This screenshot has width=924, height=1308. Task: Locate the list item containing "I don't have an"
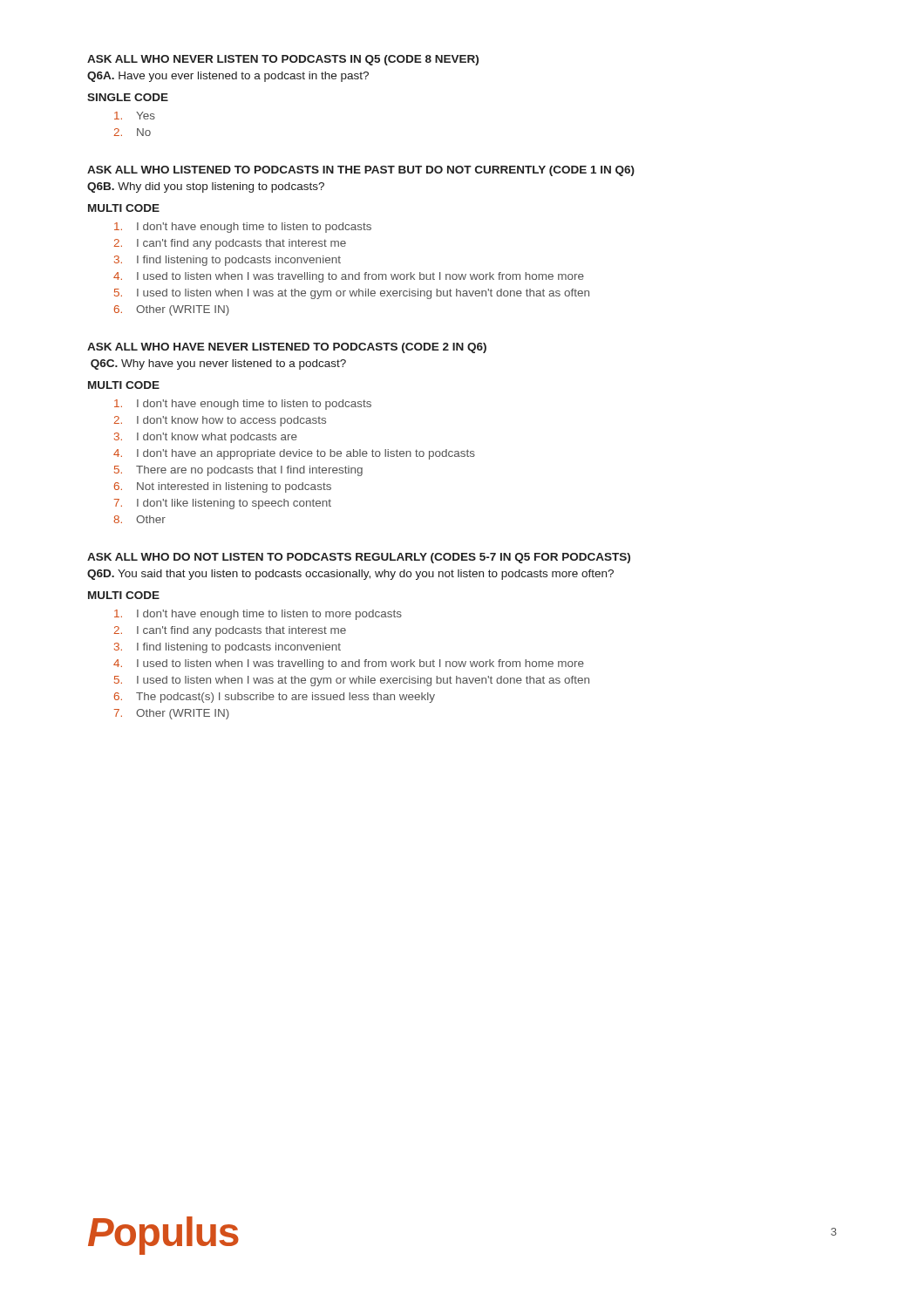click(x=306, y=453)
